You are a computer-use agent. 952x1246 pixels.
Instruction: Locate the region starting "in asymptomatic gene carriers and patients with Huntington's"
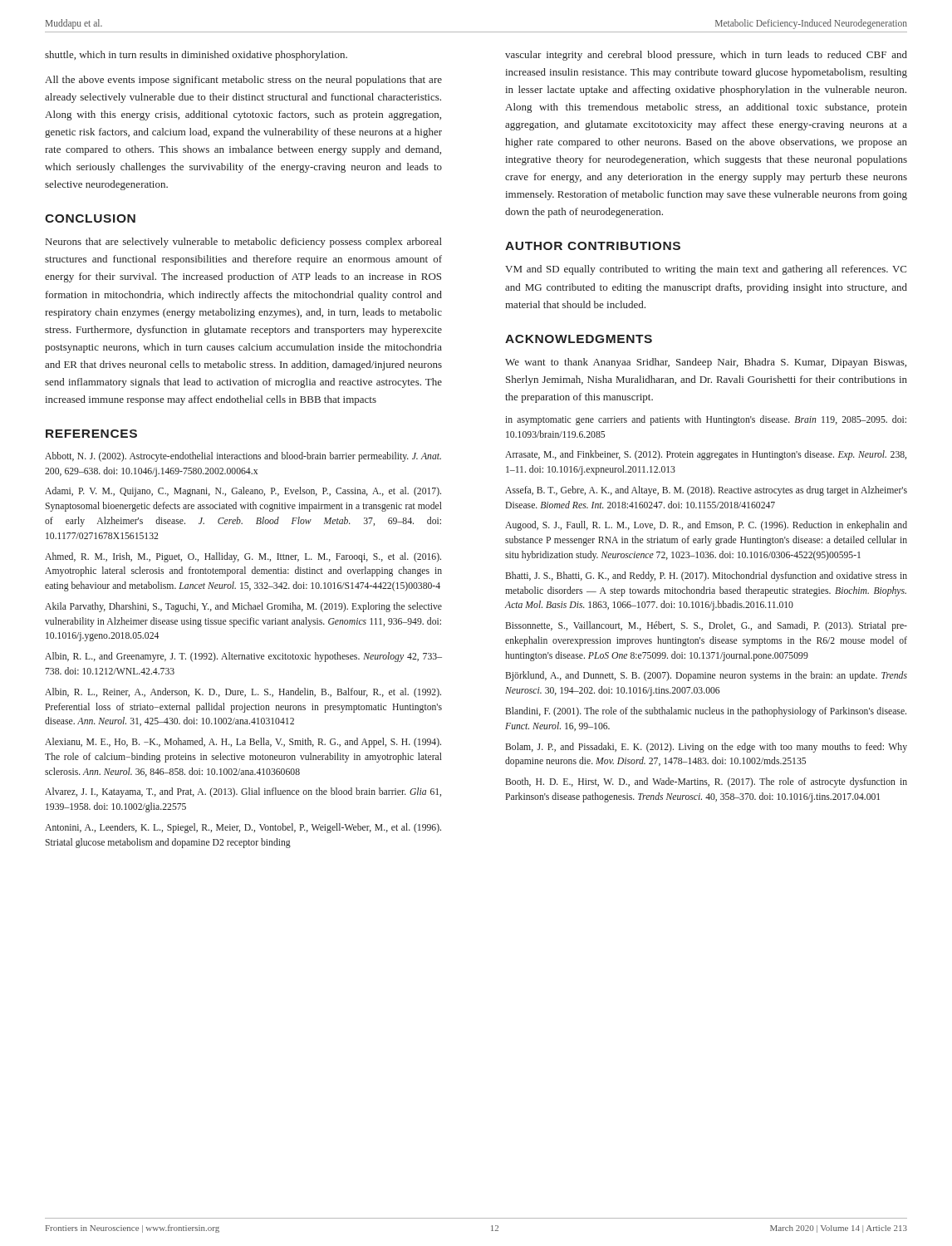point(706,427)
